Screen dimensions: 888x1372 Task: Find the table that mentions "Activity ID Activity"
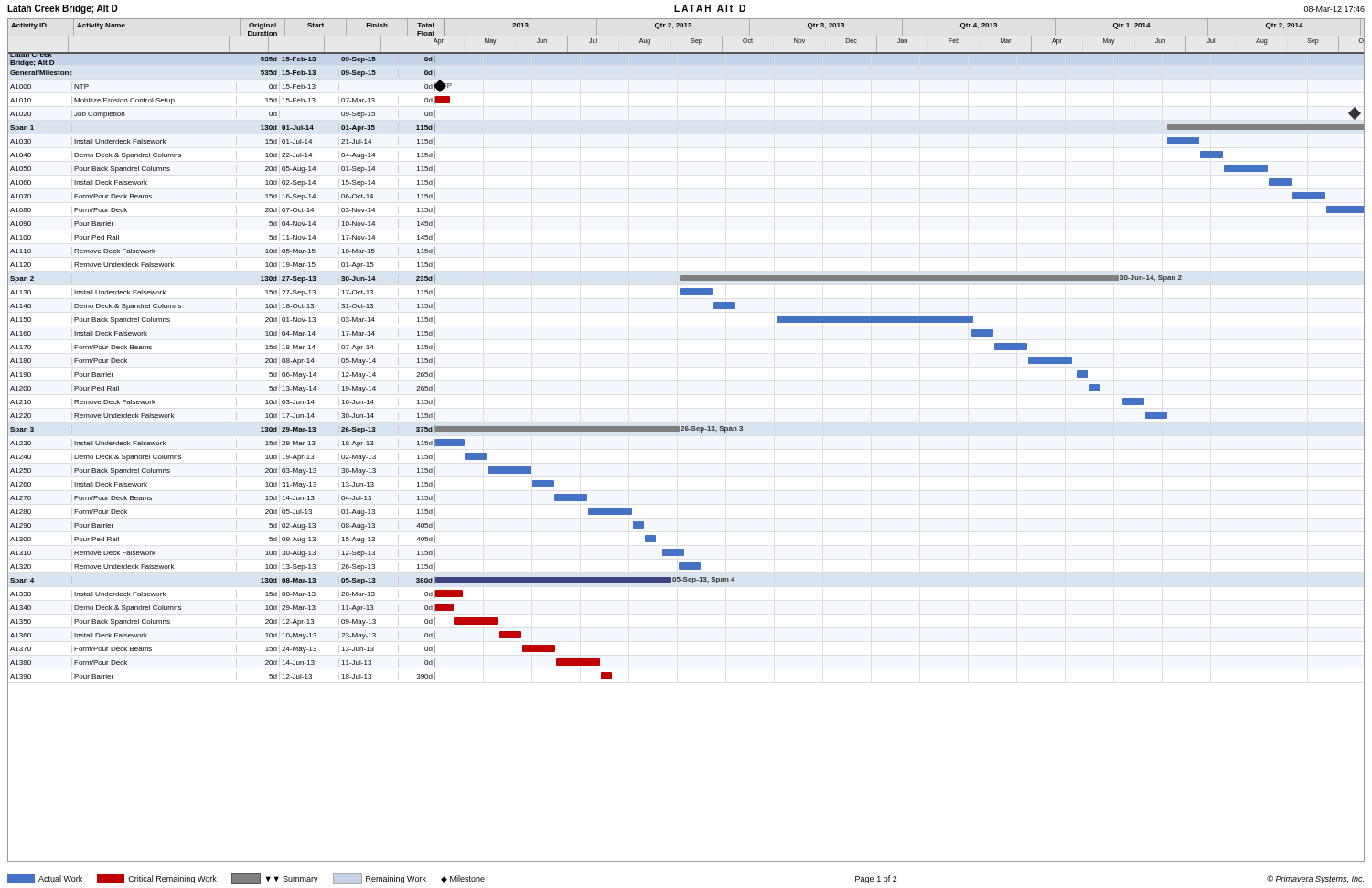pos(686,440)
